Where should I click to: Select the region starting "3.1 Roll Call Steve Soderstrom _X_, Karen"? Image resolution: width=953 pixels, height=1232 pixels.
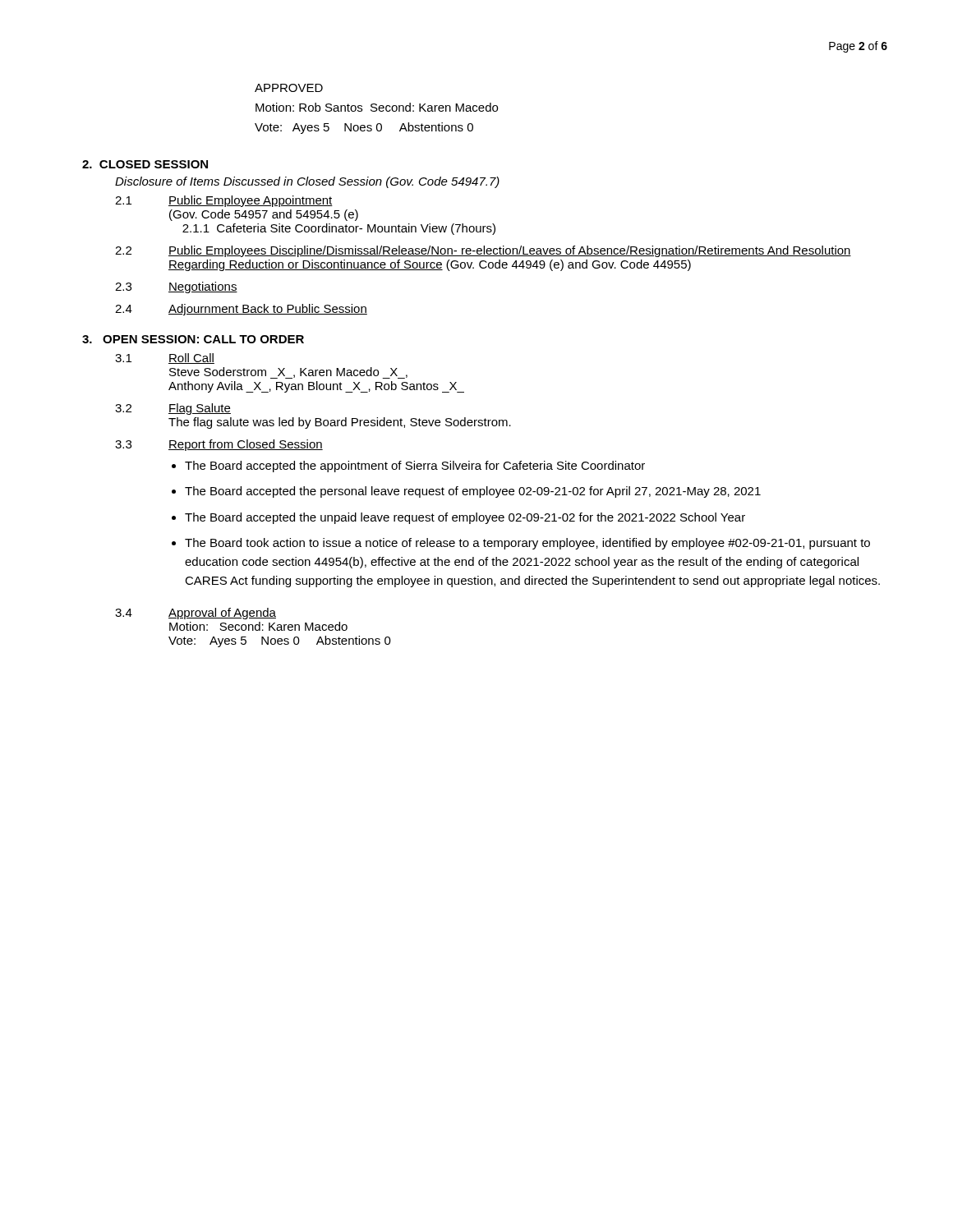[x=290, y=373]
